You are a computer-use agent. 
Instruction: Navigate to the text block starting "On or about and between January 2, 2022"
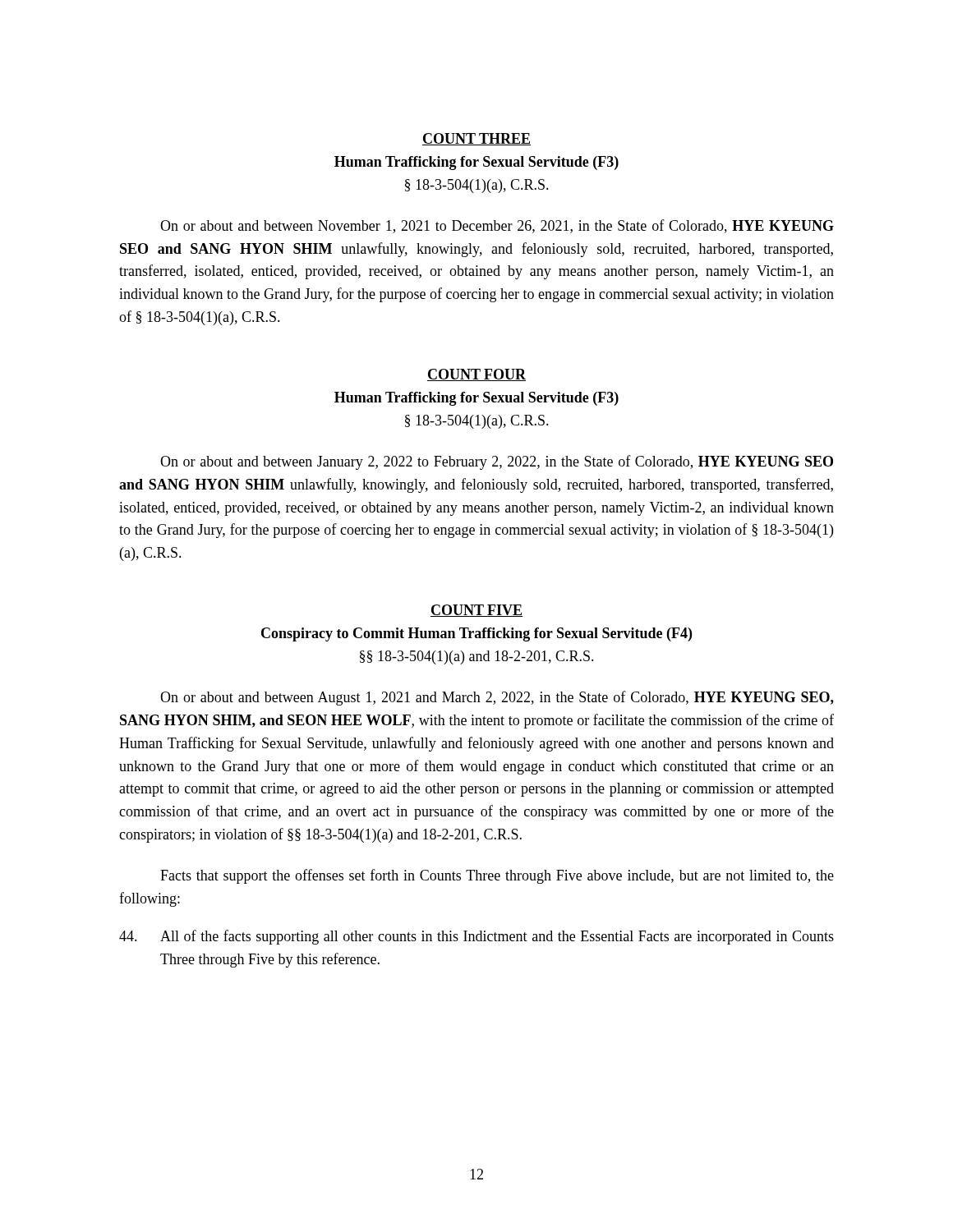click(x=476, y=507)
